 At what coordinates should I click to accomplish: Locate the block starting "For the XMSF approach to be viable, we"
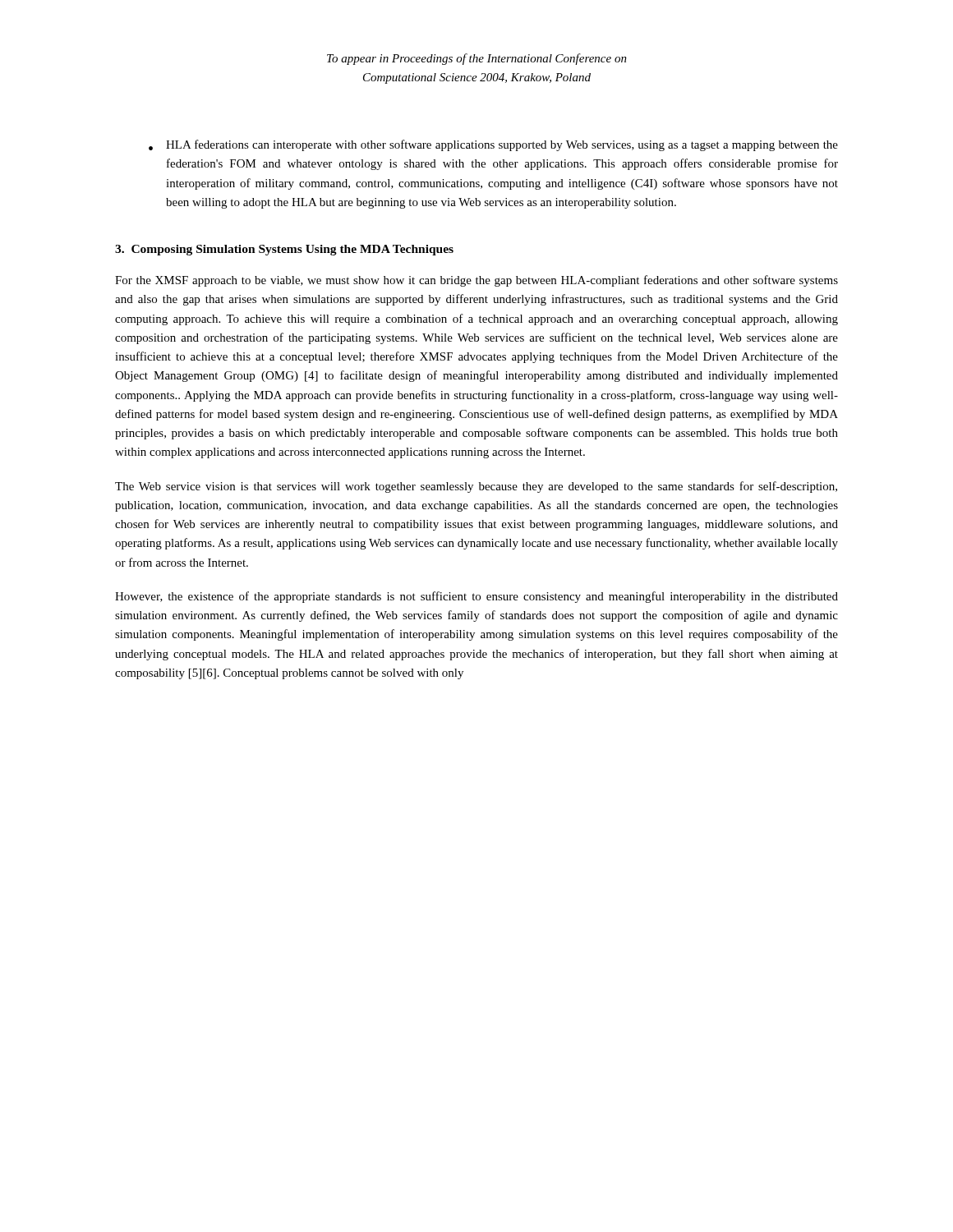pos(476,366)
